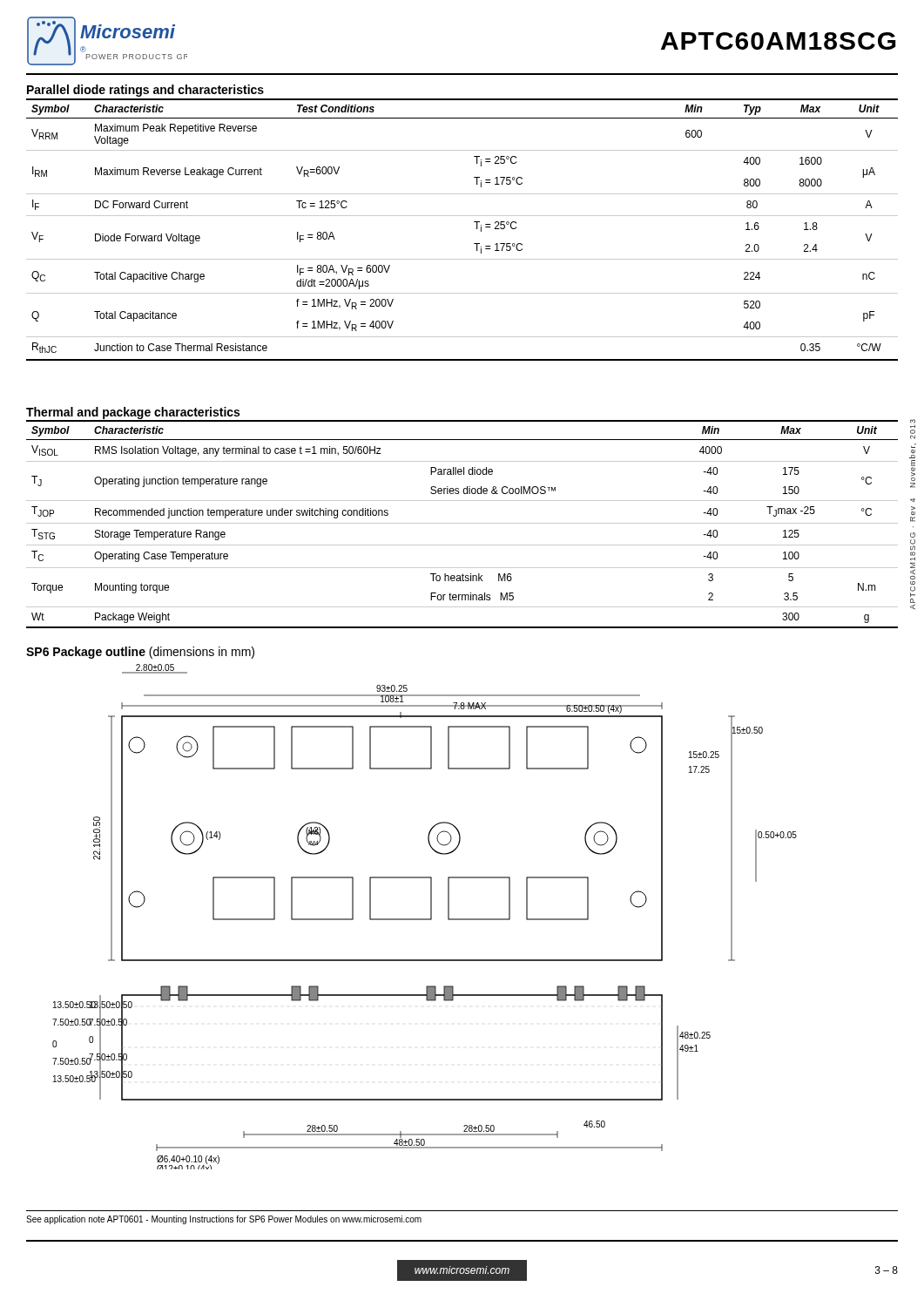The height and width of the screenshot is (1307, 924).
Task: Locate the block starting "Parallel diode ratings and characteristics"
Action: click(145, 90)
